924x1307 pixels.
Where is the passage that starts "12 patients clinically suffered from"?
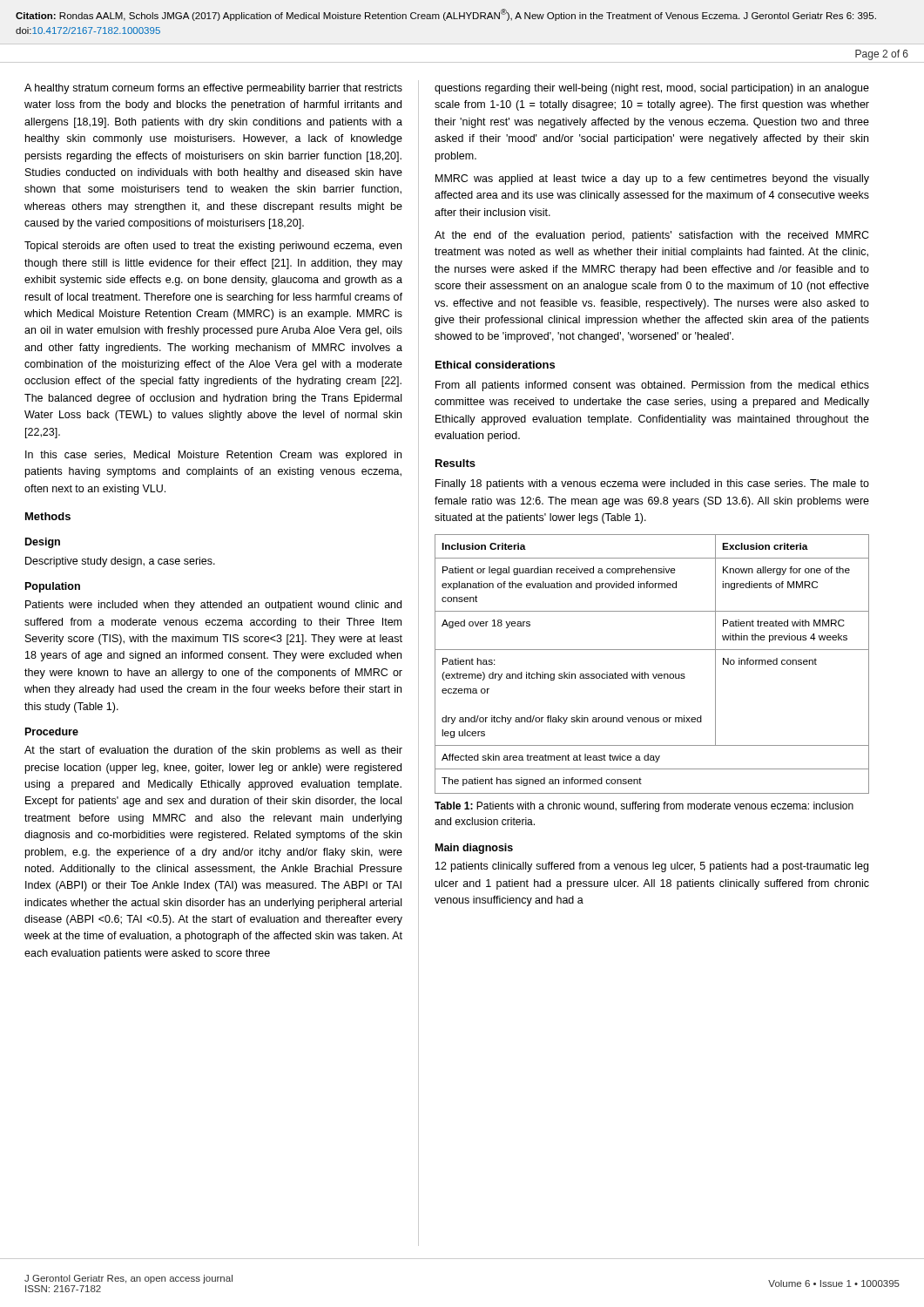click(x=652, y=884)
